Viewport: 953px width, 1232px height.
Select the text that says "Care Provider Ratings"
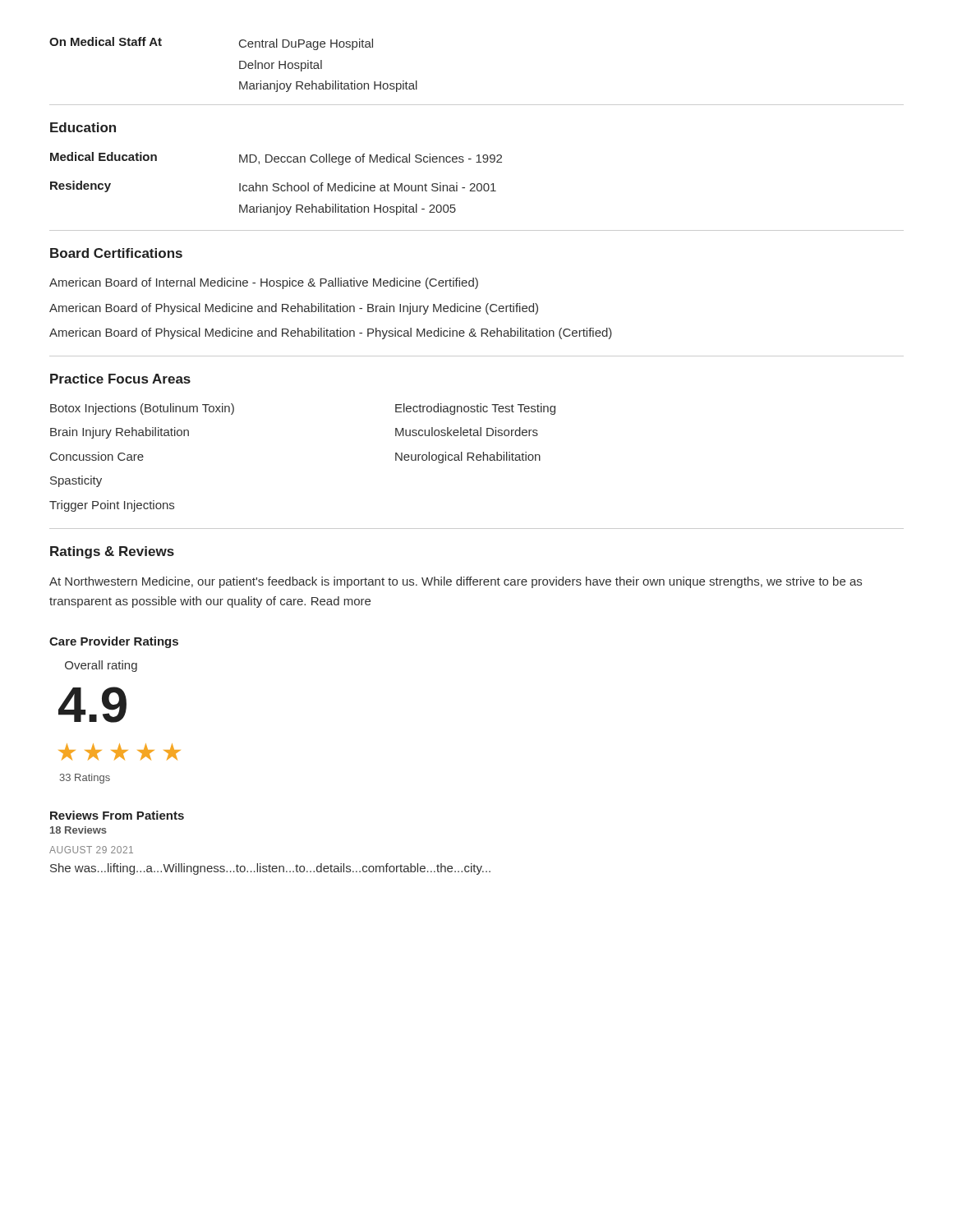click(x=114, y=641)
